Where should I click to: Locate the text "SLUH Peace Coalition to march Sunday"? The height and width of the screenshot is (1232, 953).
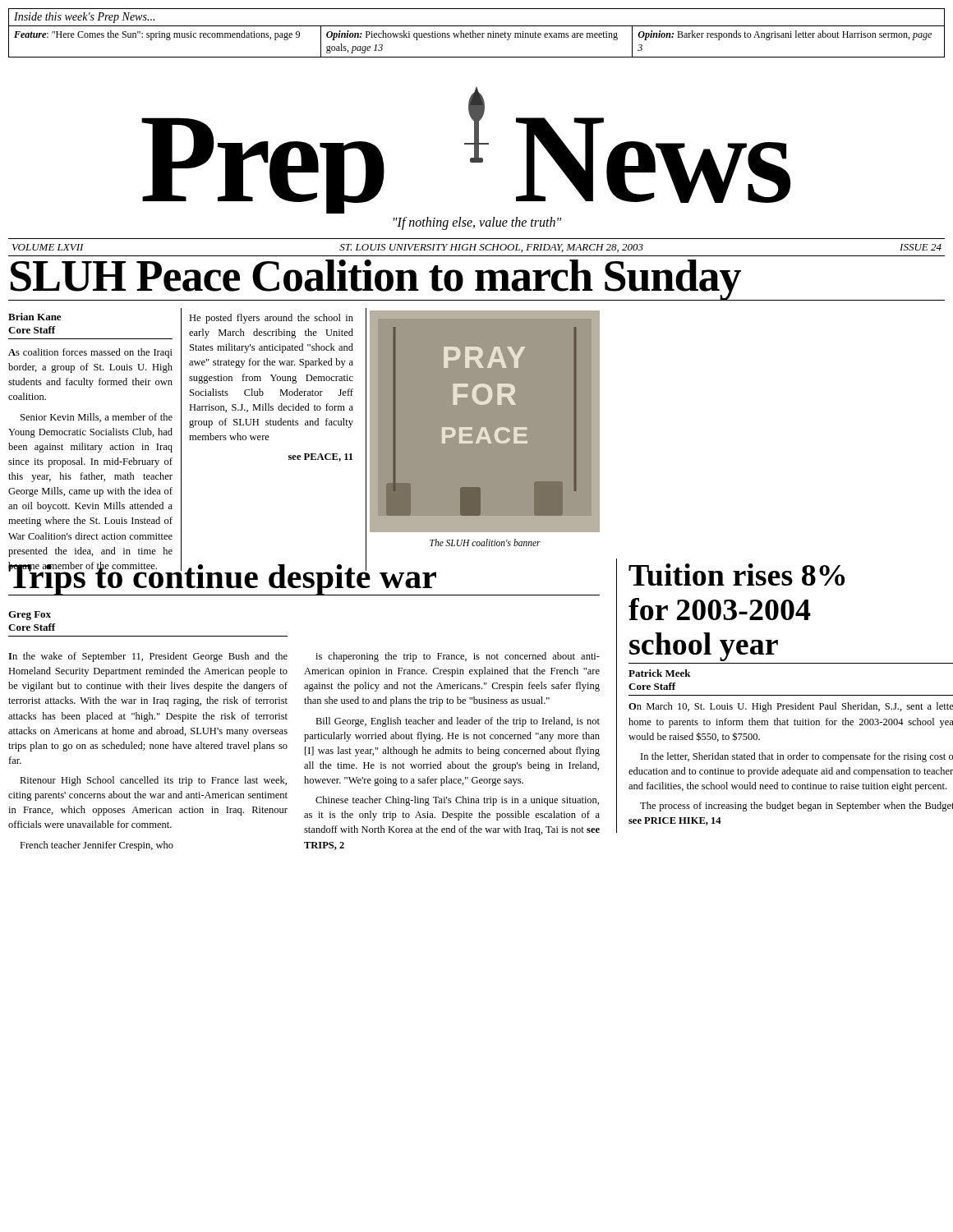tap(374, 277)
